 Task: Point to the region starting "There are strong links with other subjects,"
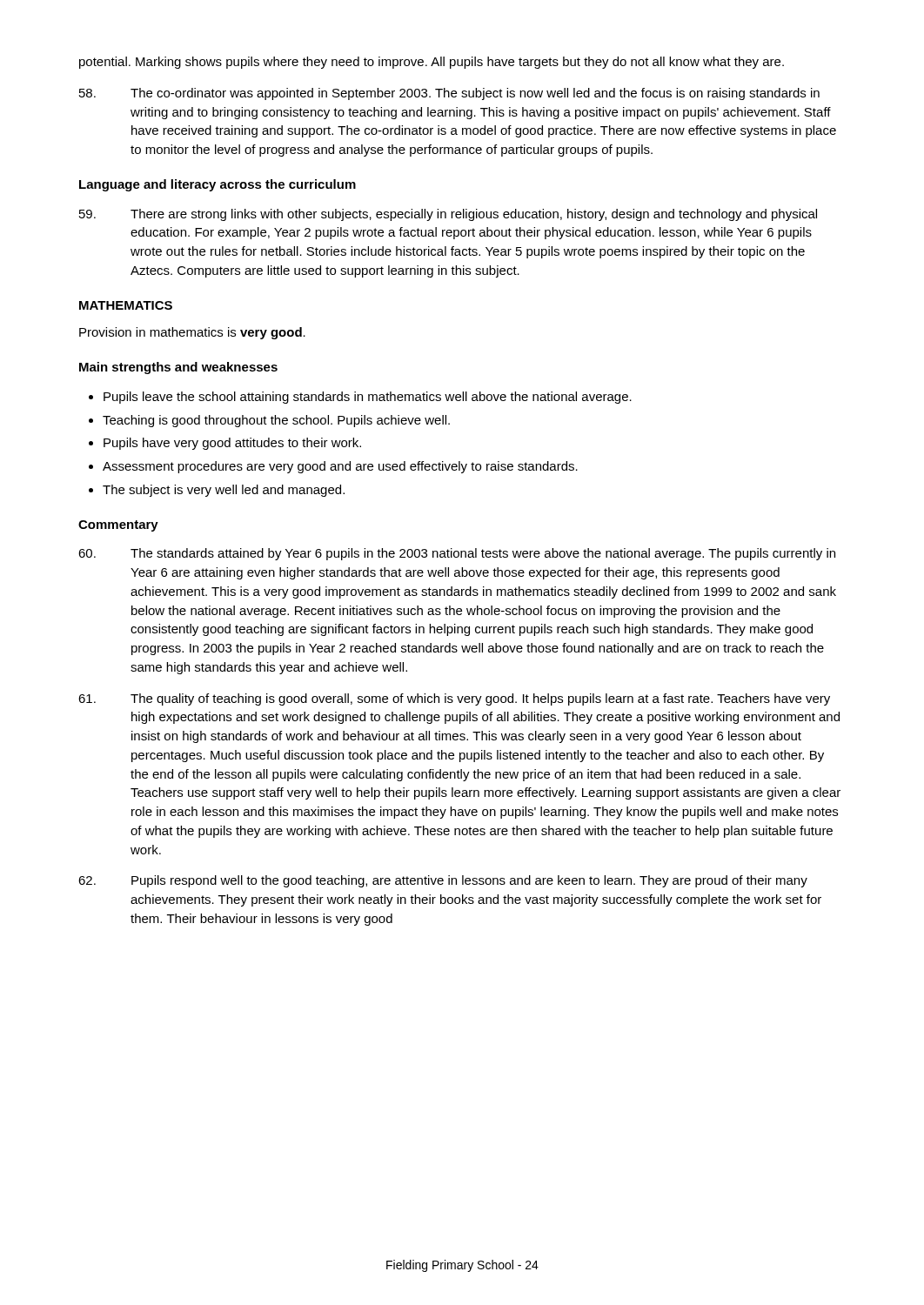tap(462, 242)
